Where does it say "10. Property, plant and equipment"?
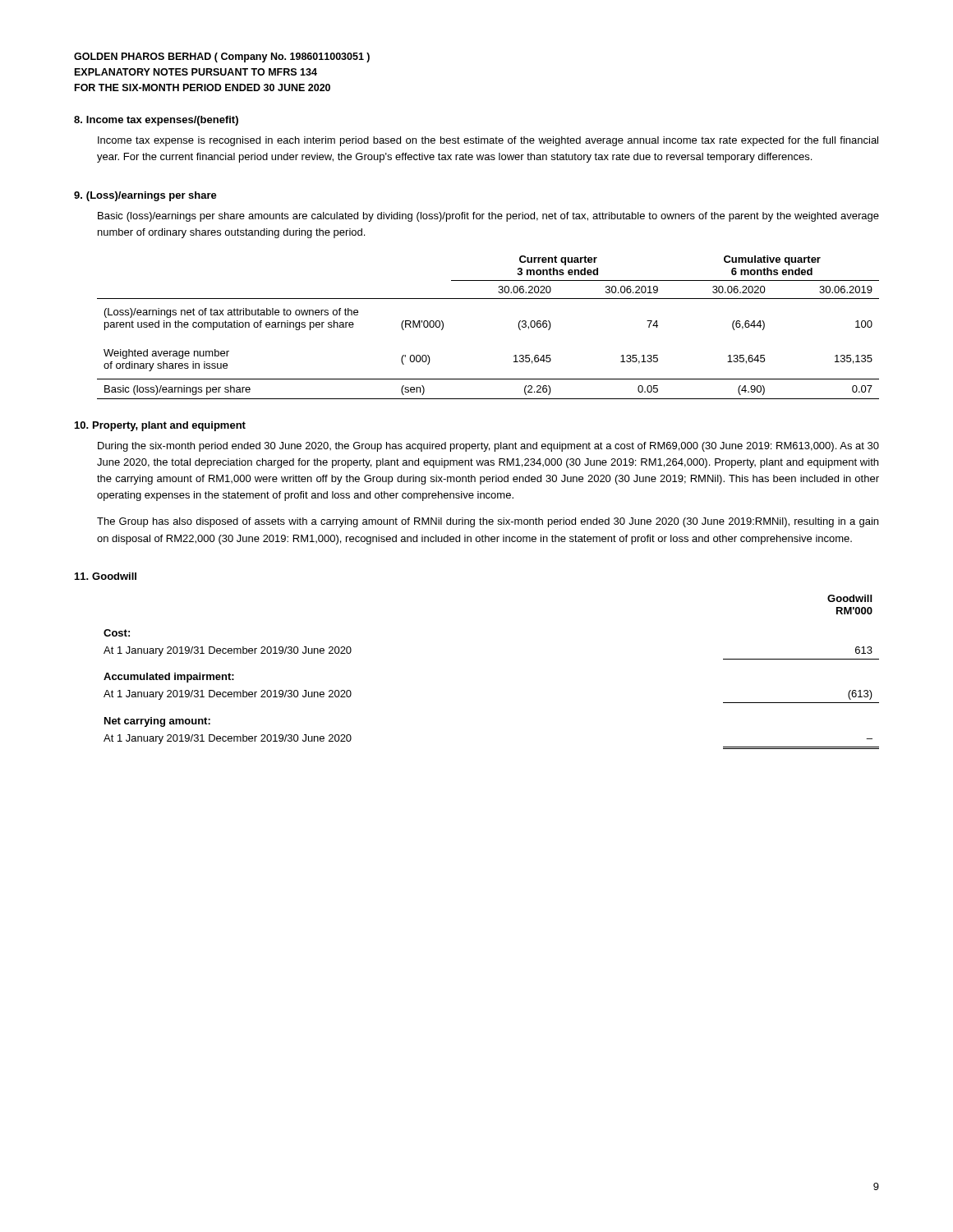This screenshot has height=1232, width=953. (160, 425)
